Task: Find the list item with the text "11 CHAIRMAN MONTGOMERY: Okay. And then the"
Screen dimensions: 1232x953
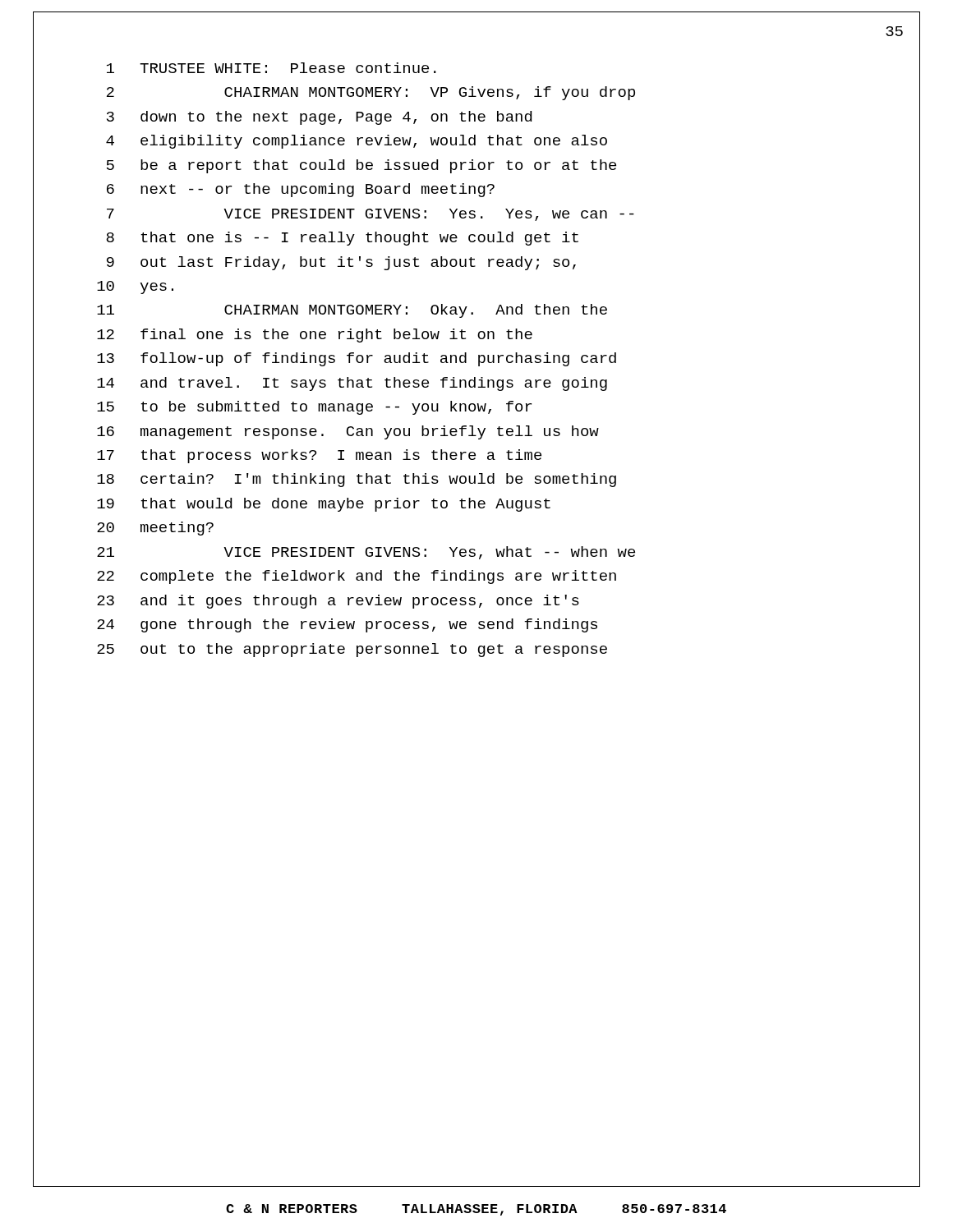Action: point(485,311)
